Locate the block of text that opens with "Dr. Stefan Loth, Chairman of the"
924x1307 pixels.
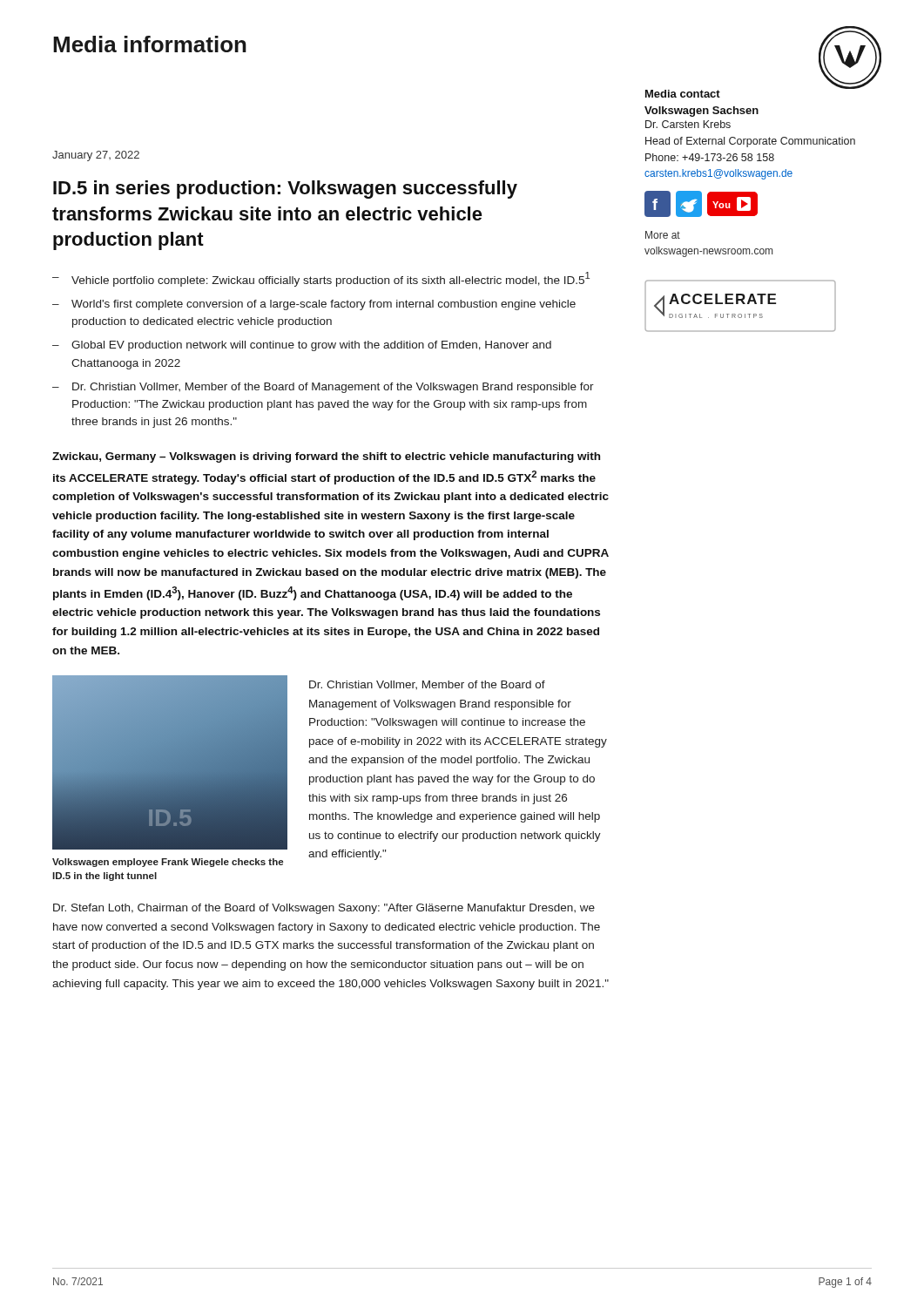(331, 945)
